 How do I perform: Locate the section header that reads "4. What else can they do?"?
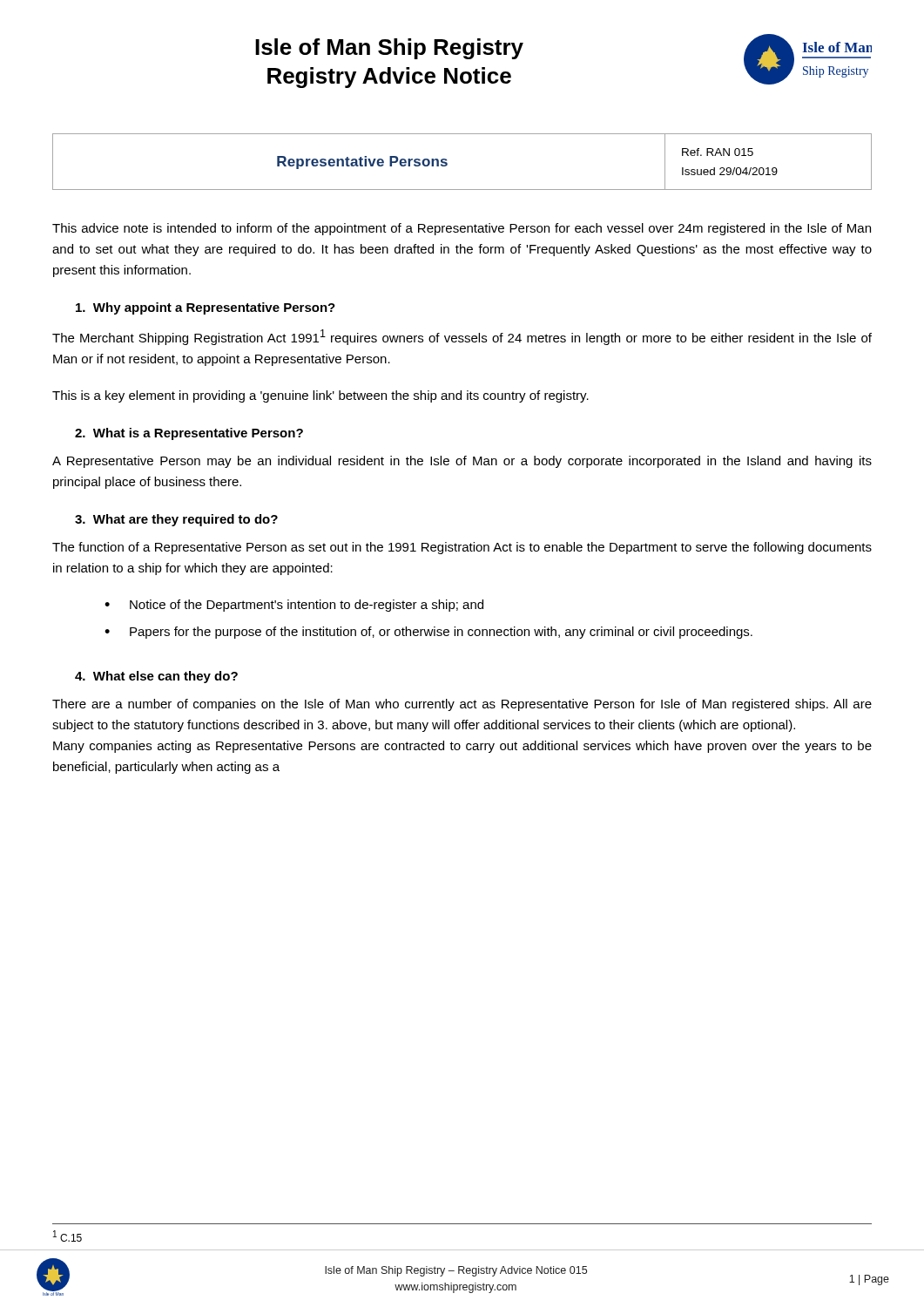[x=157, y=675]
